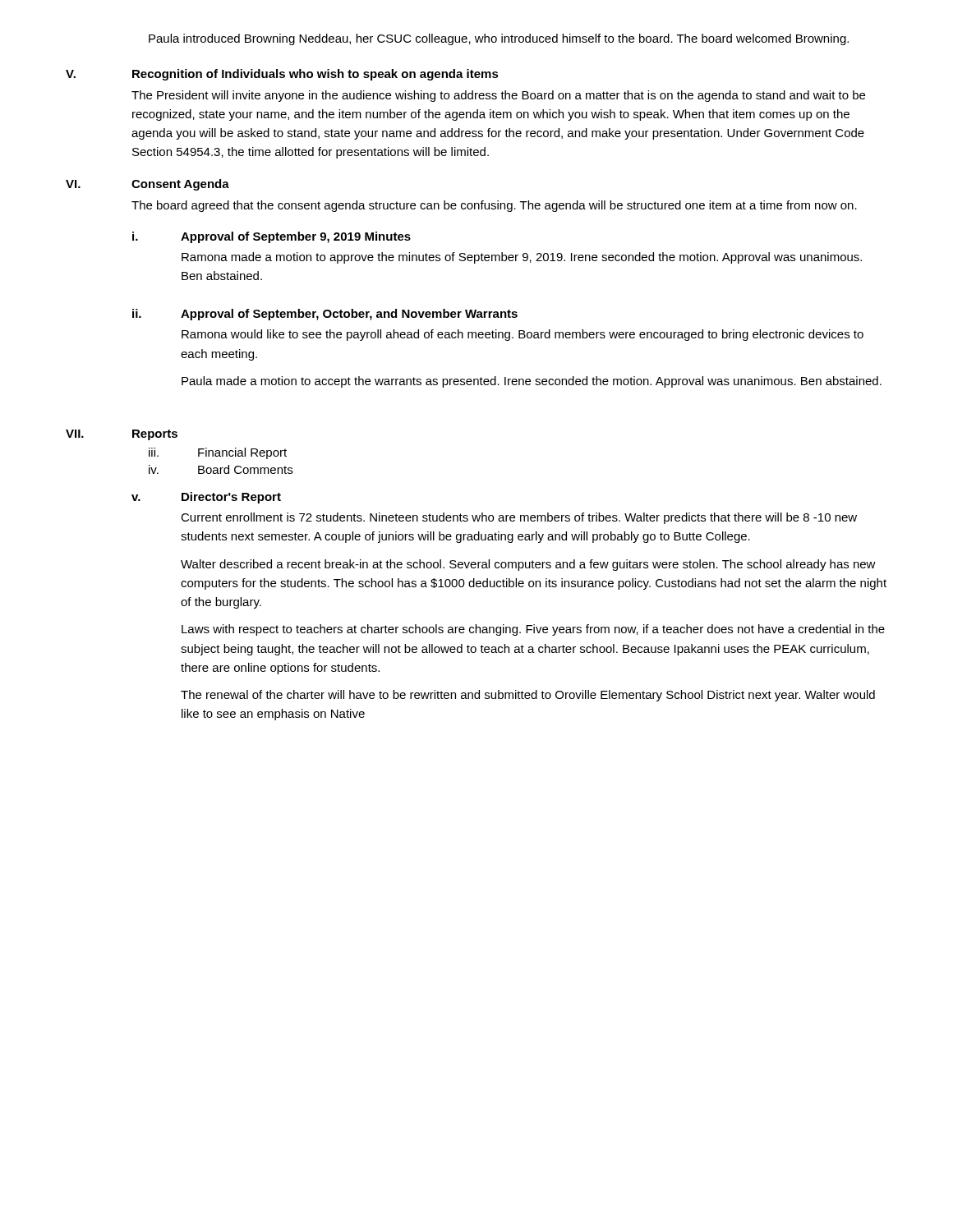Viewport: 953px width, 1232px height.
Task: Locate the list item containing "iii. Financial Report"
Action: coord(218,453)
